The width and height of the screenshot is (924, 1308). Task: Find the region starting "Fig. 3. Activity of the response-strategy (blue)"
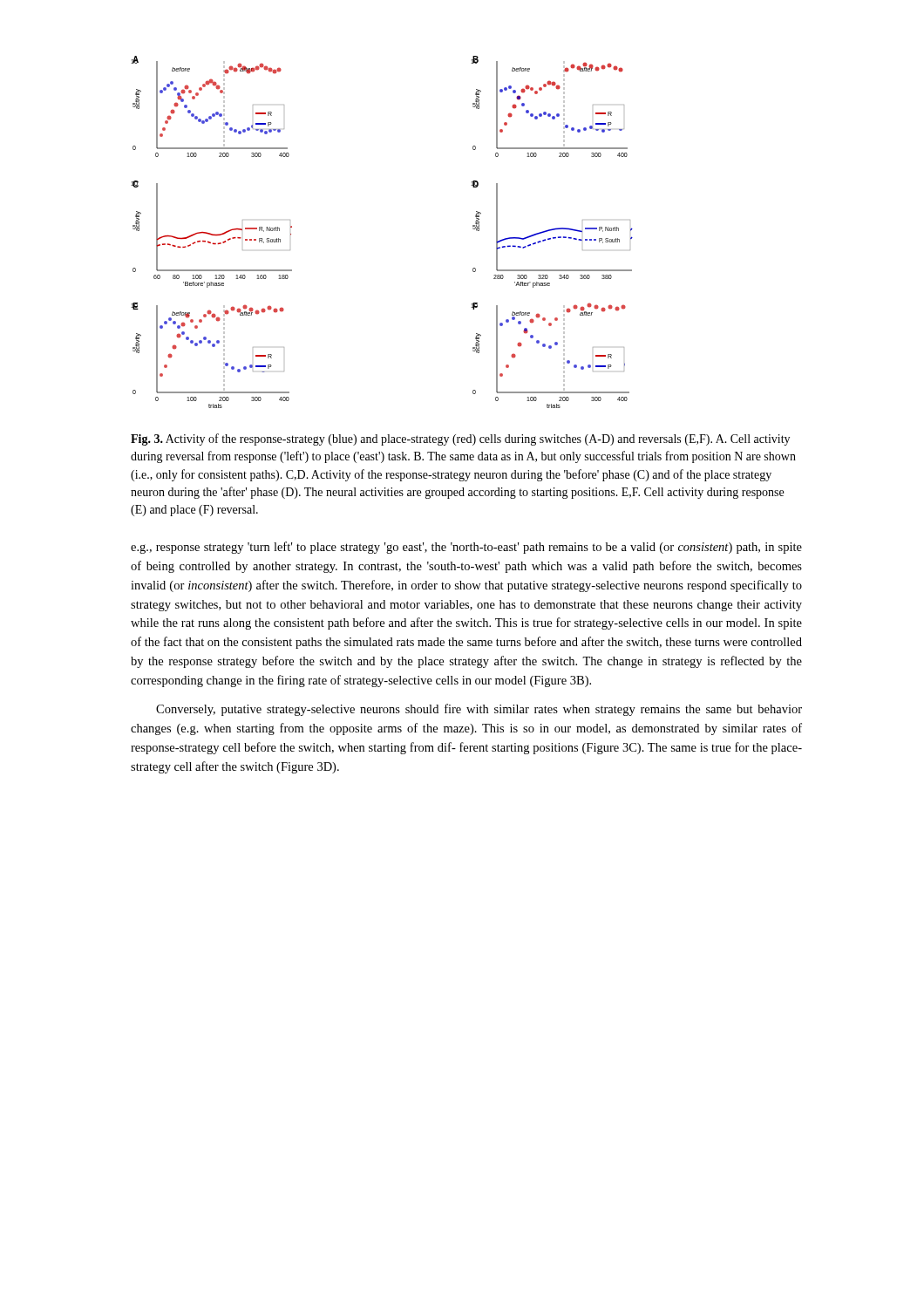463,474
